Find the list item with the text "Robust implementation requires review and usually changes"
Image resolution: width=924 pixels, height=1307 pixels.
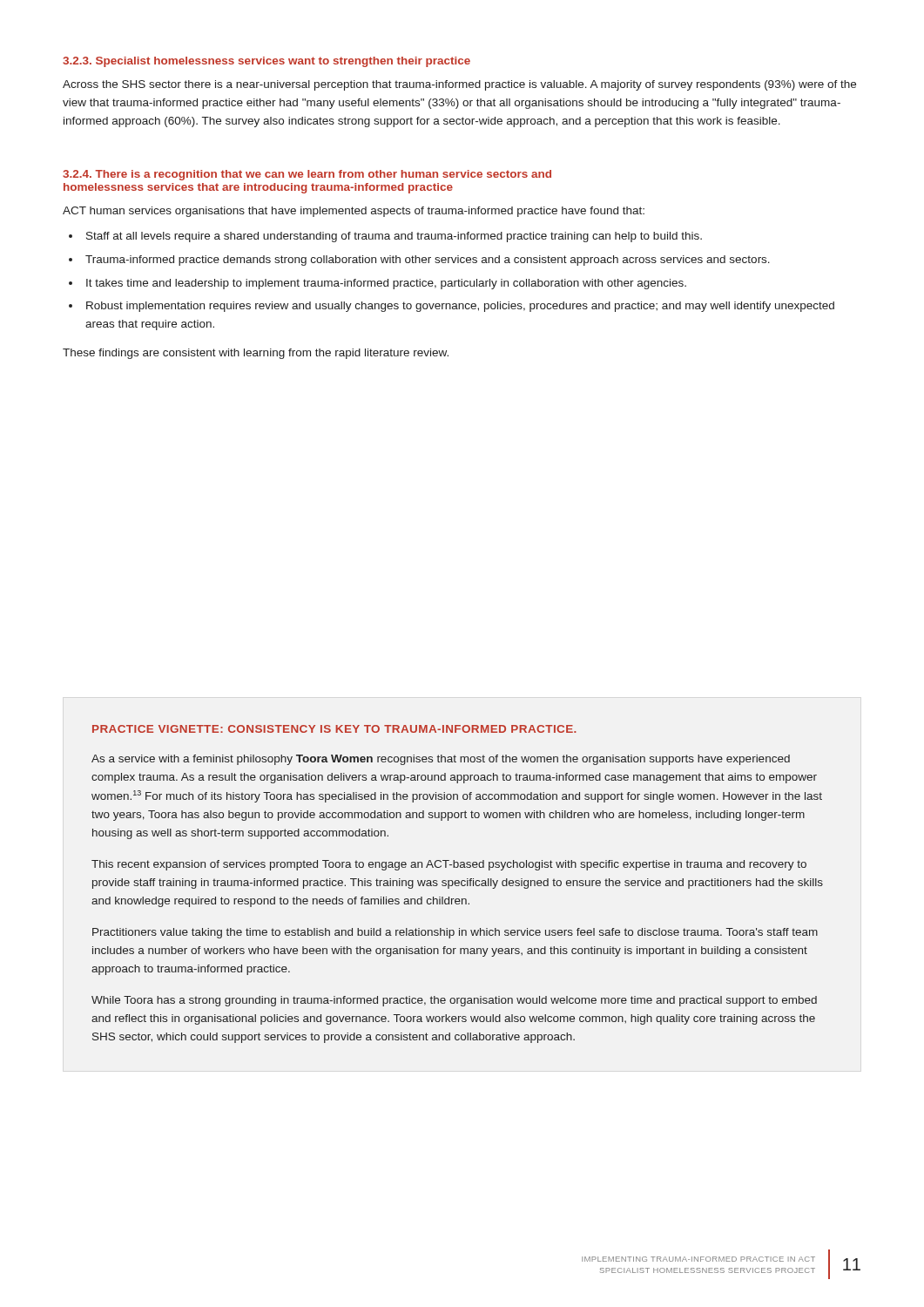pos(460,315)
